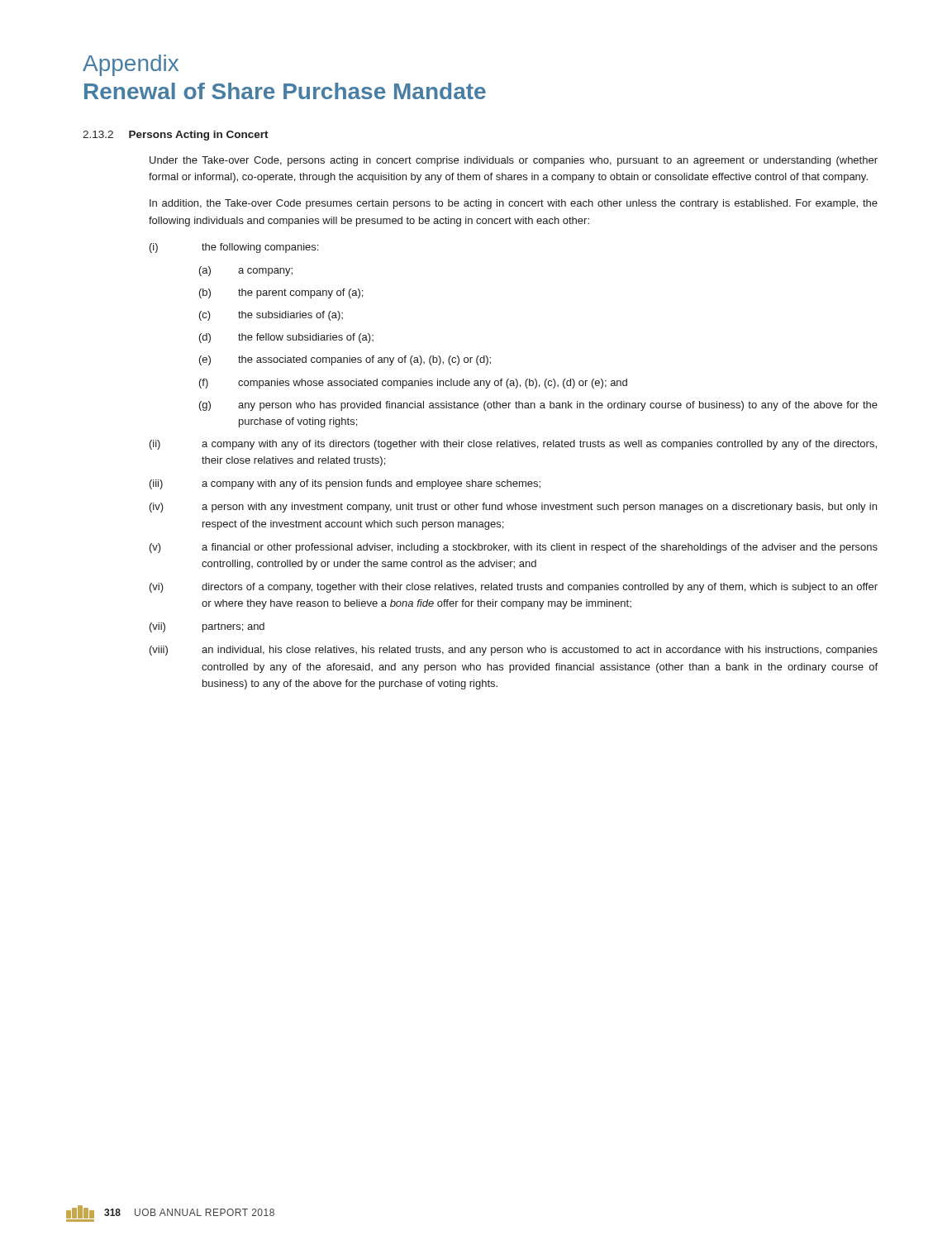
Task: Point to the block starting "2.13.2 Persons Acting"
Action: pyautogui.click(x=175, y=135)
